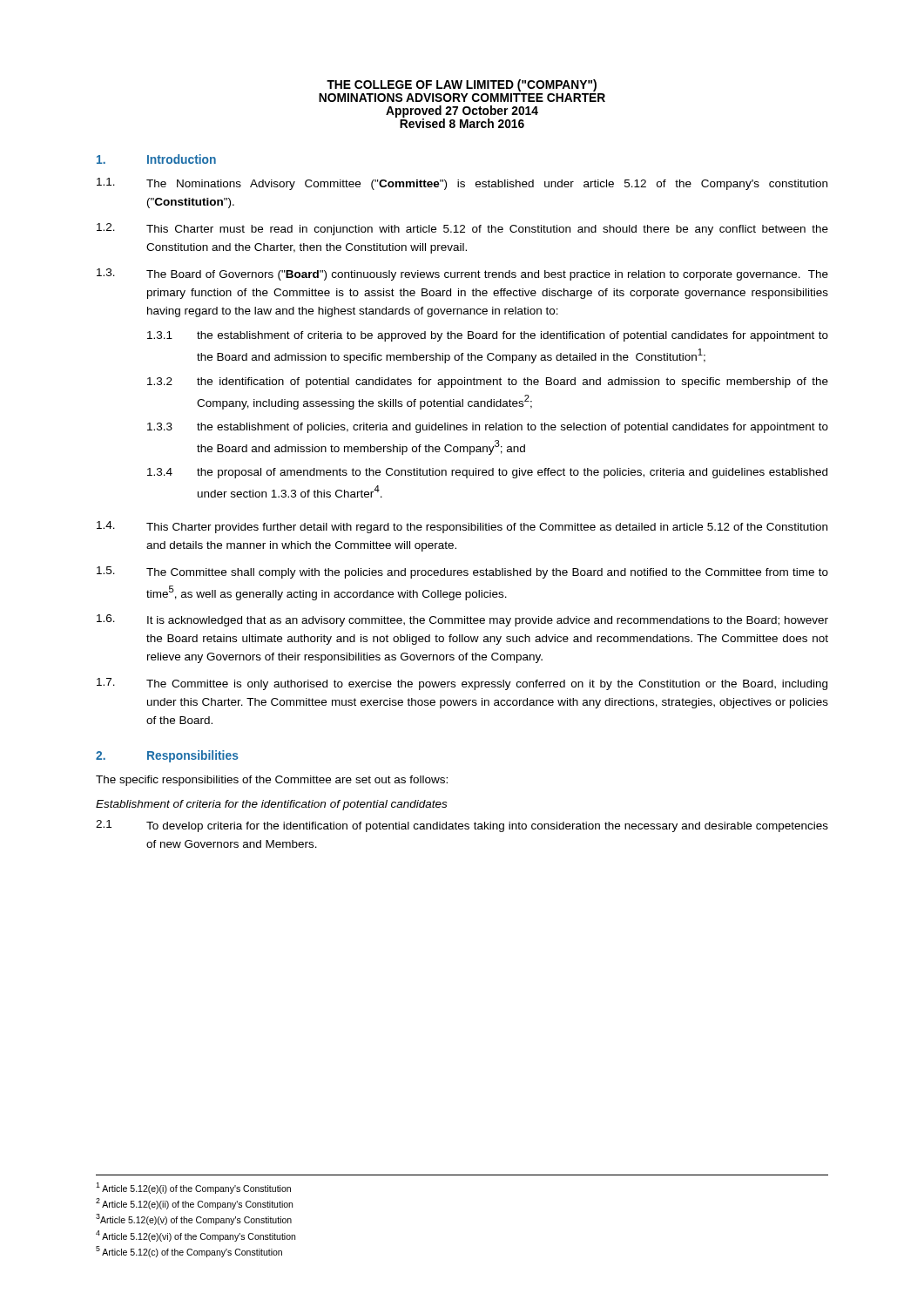Point to the region starting "3.3 the establishment of policies, criteria and"
Viewport: 924px width, 1307px height.
click(x=487, y=438)
